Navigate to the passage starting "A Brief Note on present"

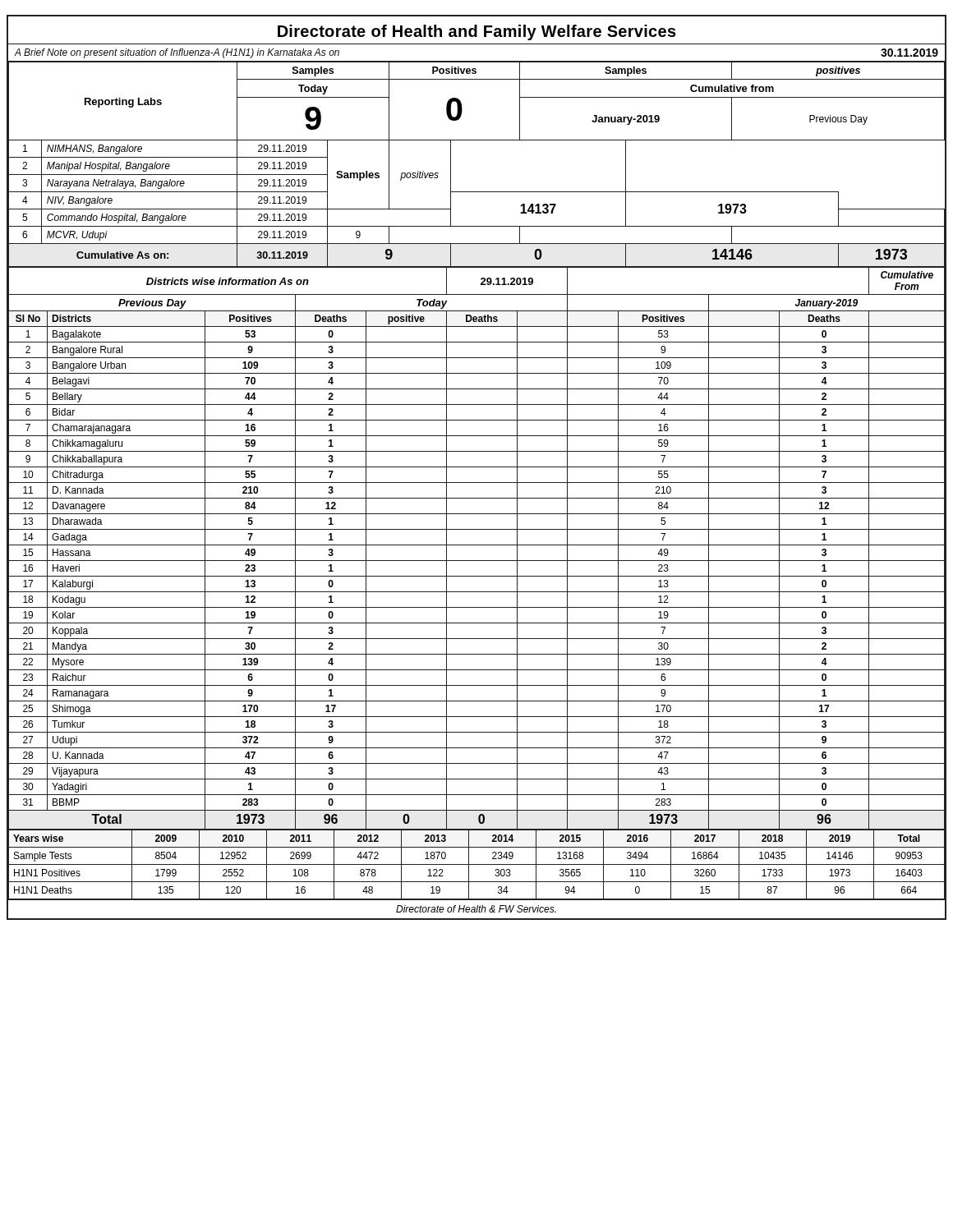177,53
